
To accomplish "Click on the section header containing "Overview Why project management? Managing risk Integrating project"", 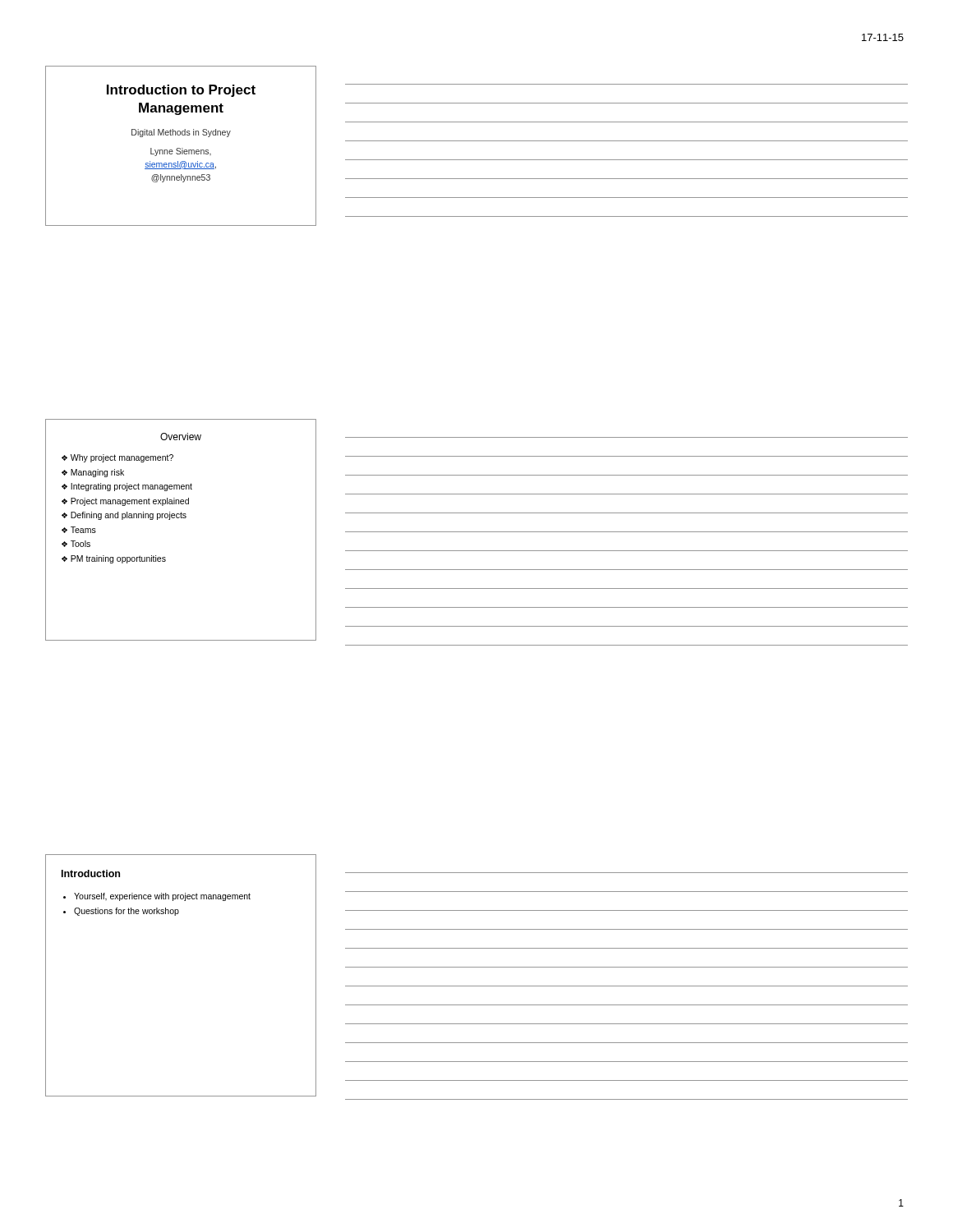I will click(181, 499).
